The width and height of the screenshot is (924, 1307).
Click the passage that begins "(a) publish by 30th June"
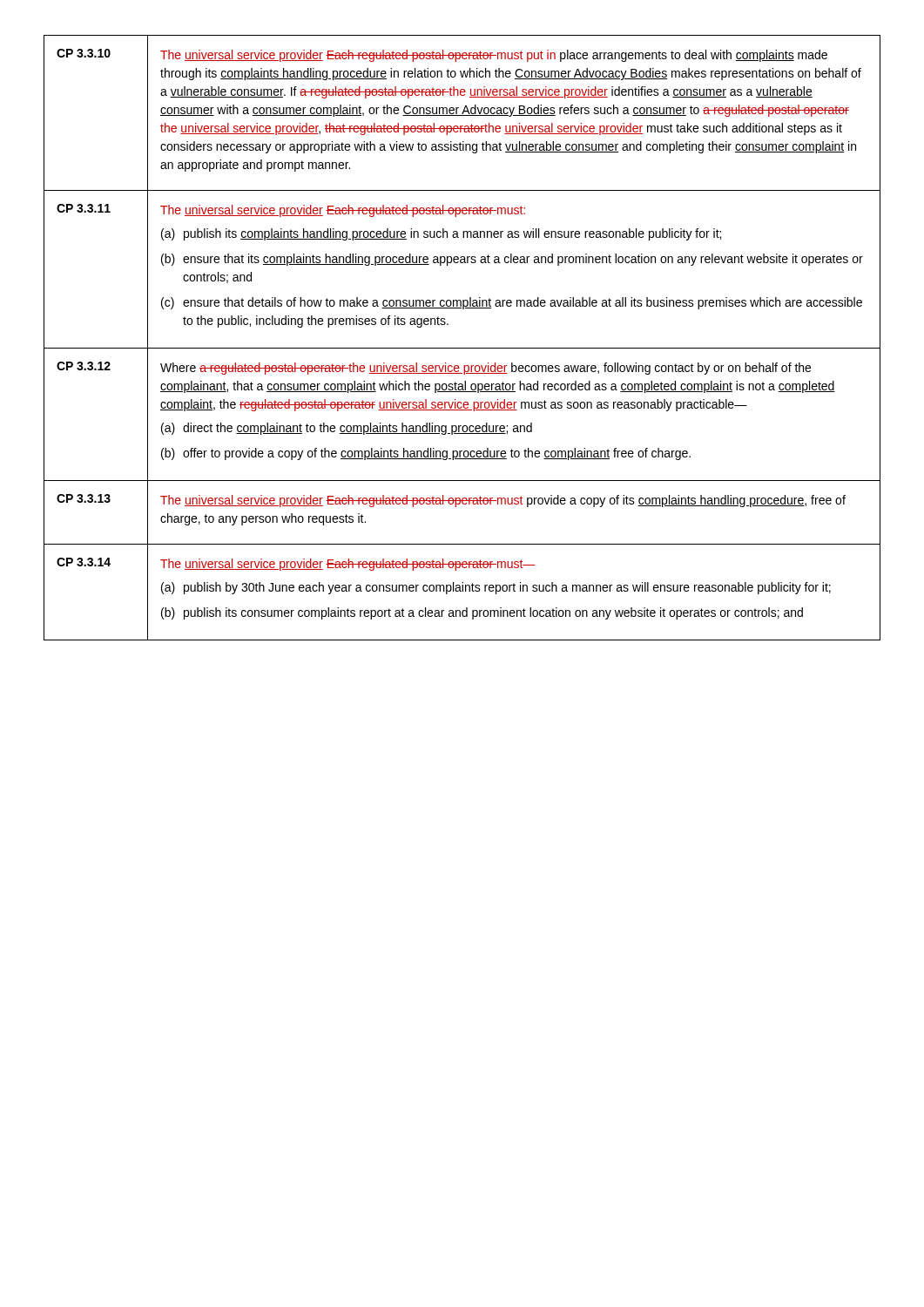click(x=514, y=588)
